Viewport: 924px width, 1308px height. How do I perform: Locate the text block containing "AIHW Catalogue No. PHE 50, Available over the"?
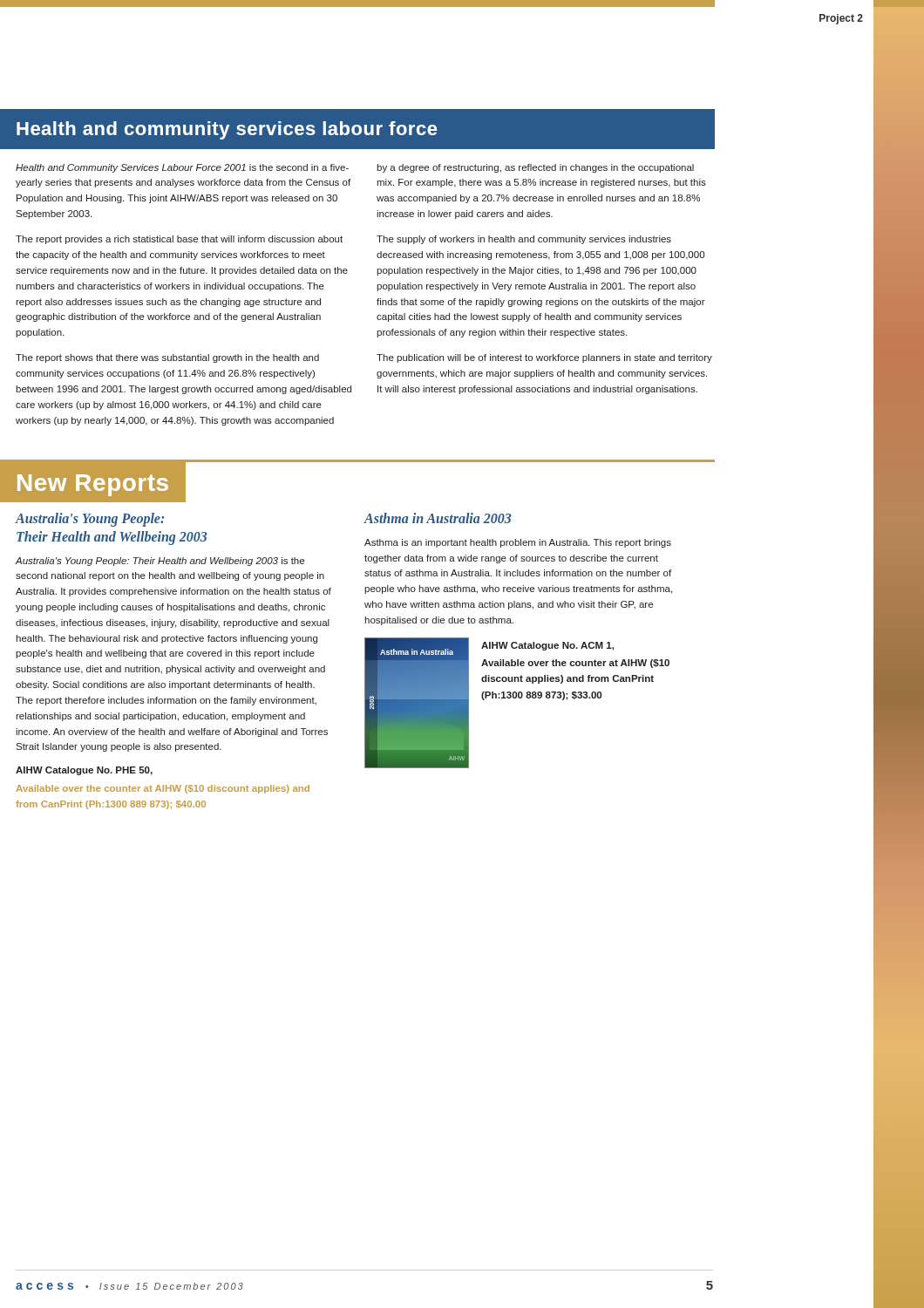click(174, 787)
